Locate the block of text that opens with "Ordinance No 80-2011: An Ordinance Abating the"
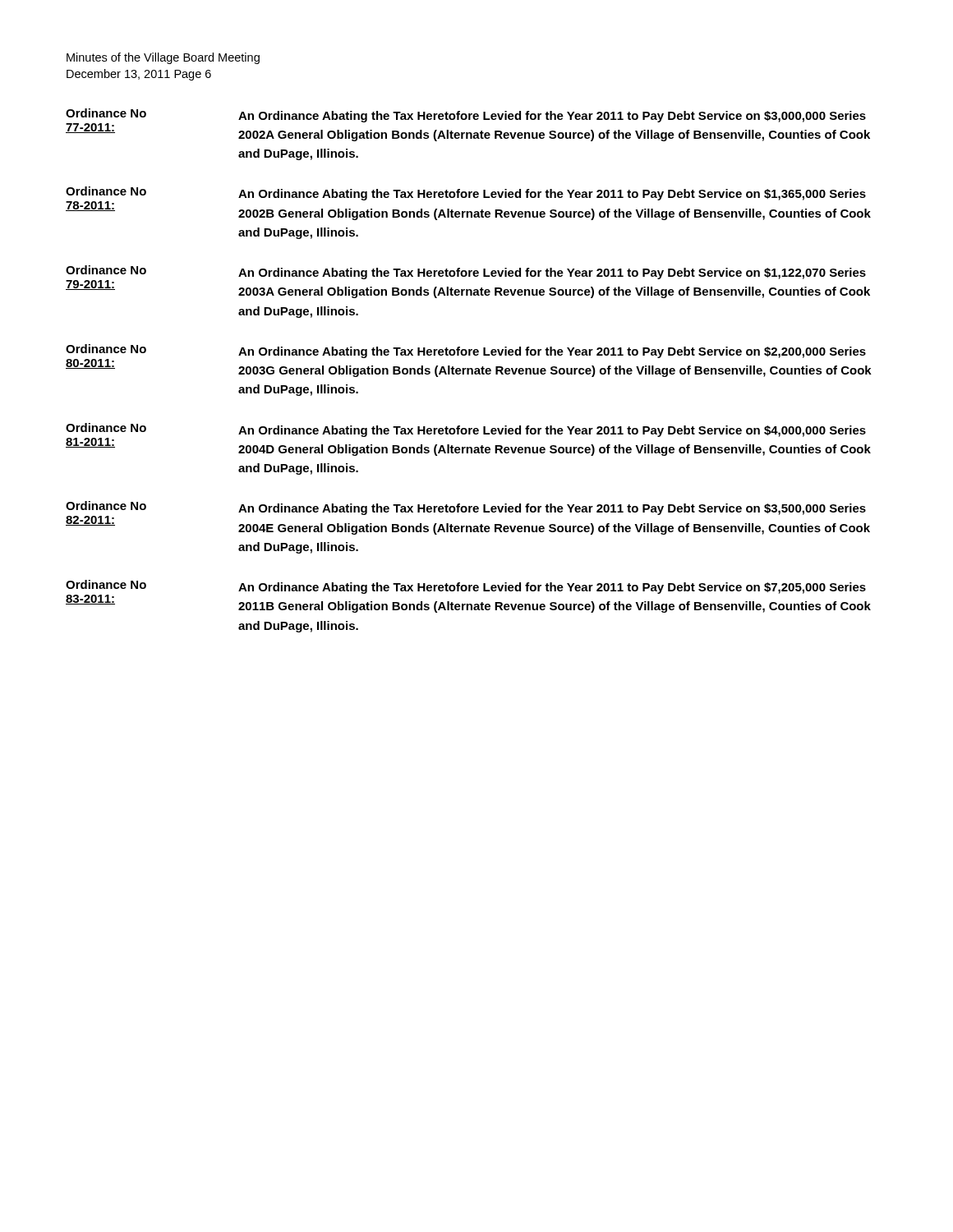Image resolution: width=953 pixels, height=1232 pixels. coord(476,370)
